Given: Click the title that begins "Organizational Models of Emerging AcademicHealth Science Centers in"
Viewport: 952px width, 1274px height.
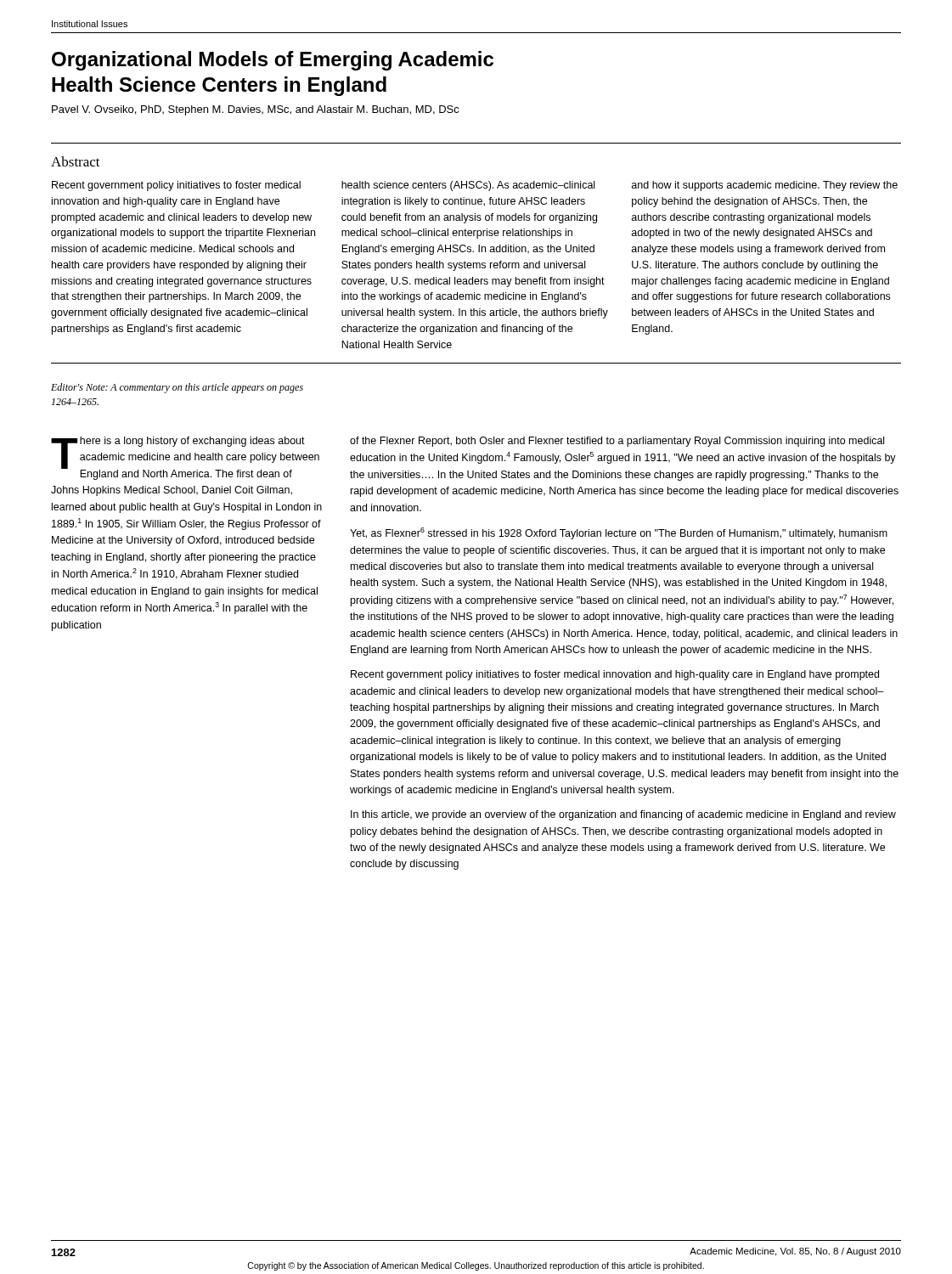Looking at the screenshot, I should click(x=273, y=72).
